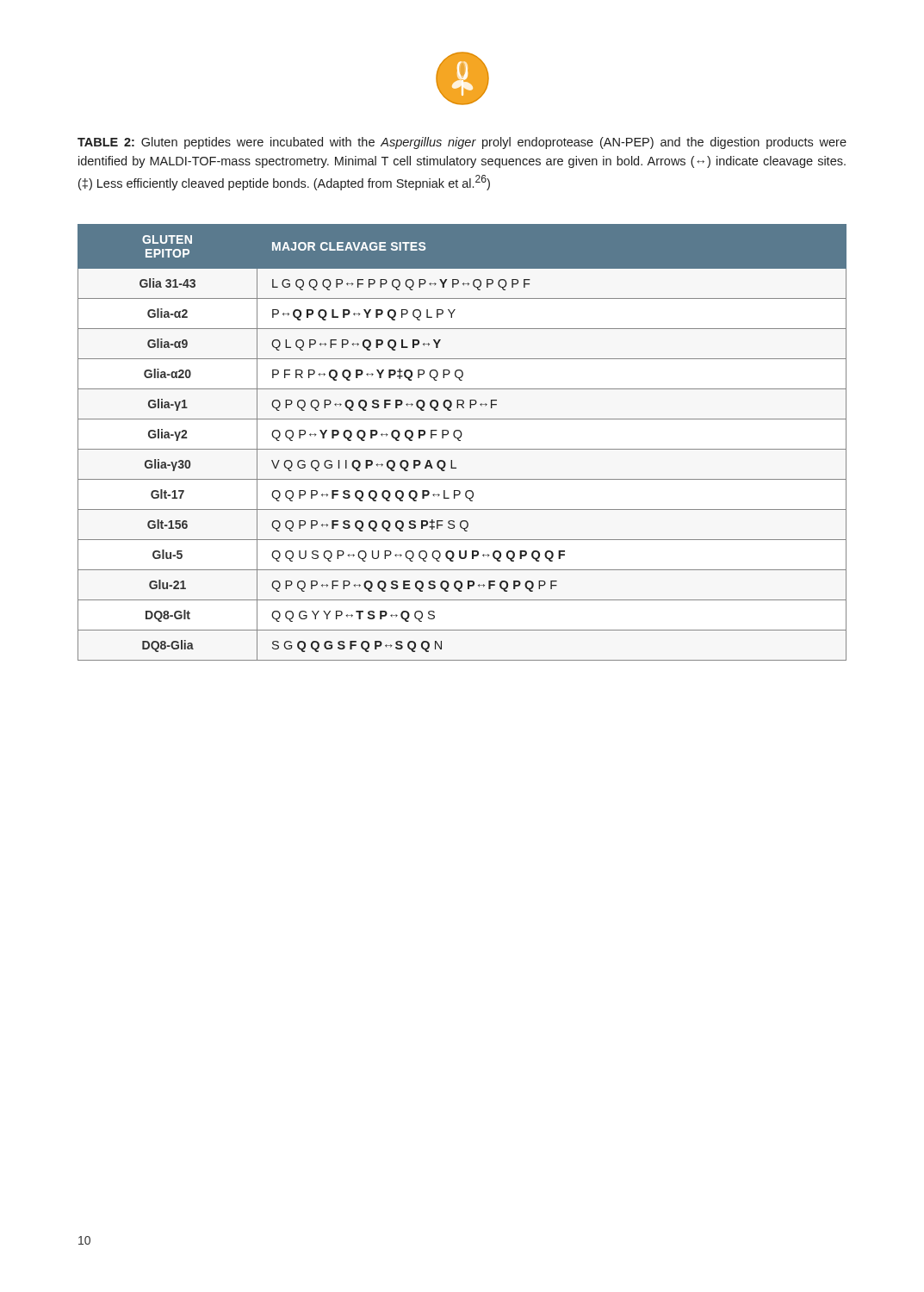Point to the caption beginning "TABLE 2: Gluten peptides were incubated with"
This screenshot has width=924, height=1292.
tap(462, 163)
